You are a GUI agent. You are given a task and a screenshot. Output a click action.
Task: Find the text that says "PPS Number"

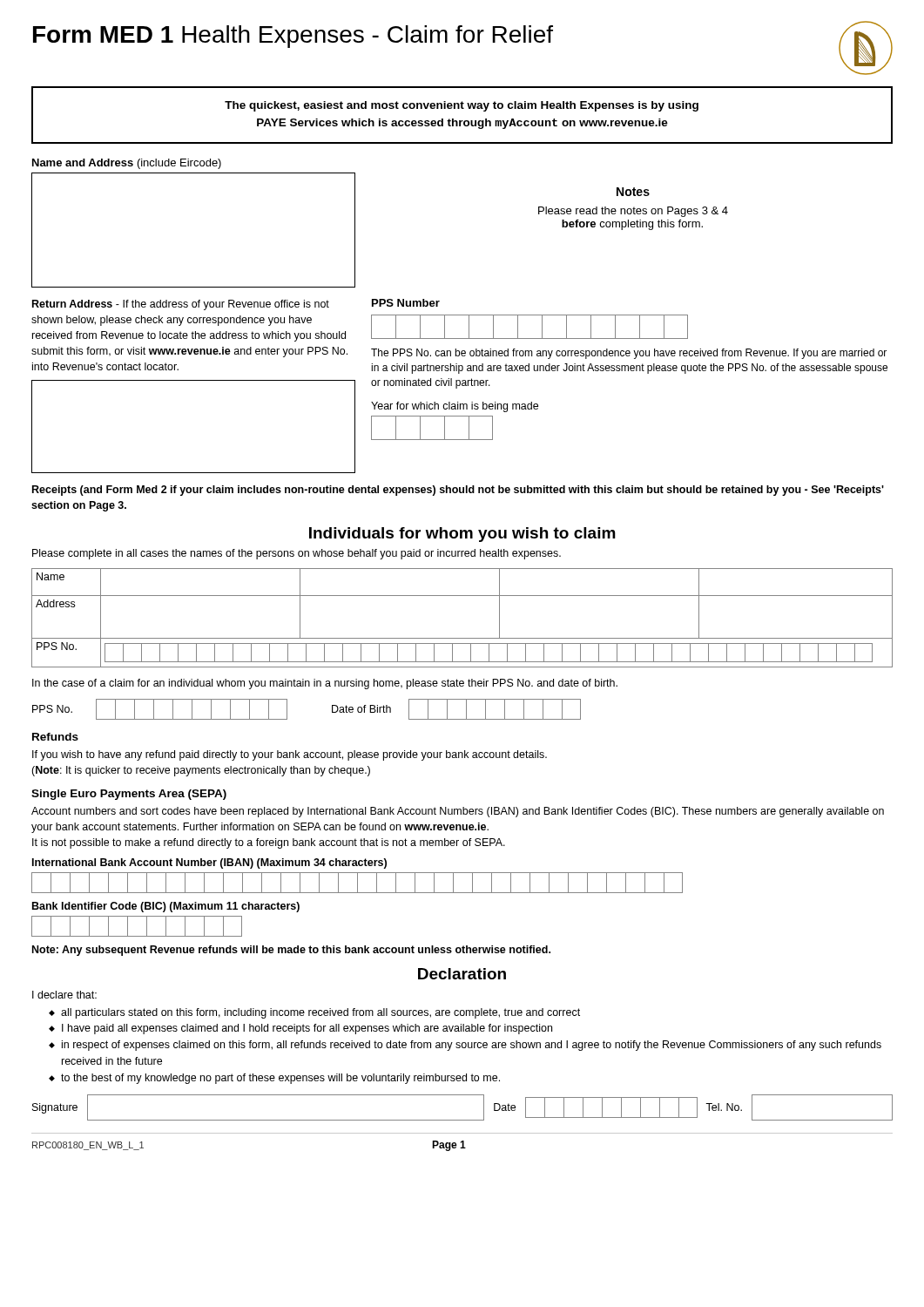point(405,302)
